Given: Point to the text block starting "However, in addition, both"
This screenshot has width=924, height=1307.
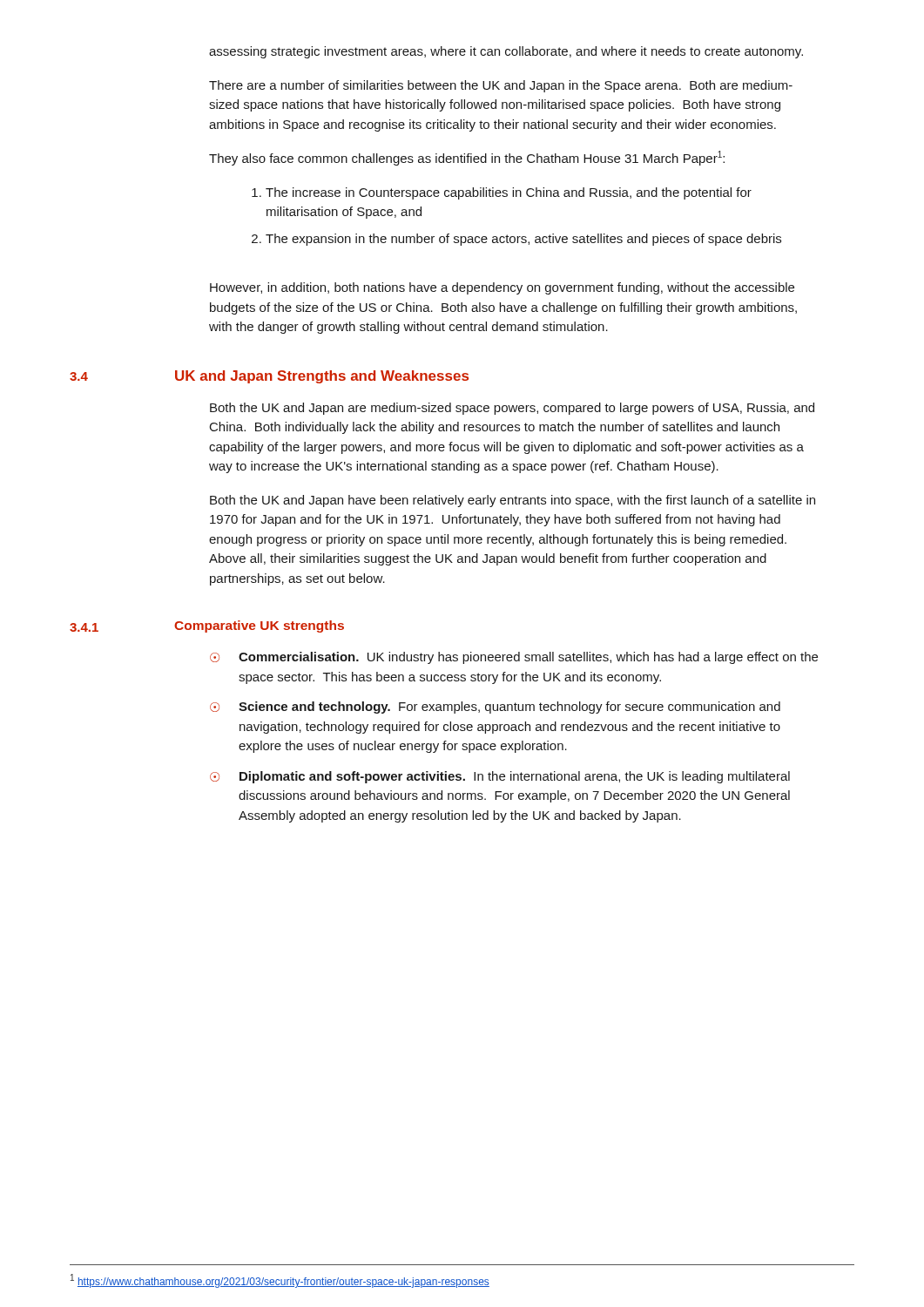Looking at the screenshot, I should tap(503, 307).
